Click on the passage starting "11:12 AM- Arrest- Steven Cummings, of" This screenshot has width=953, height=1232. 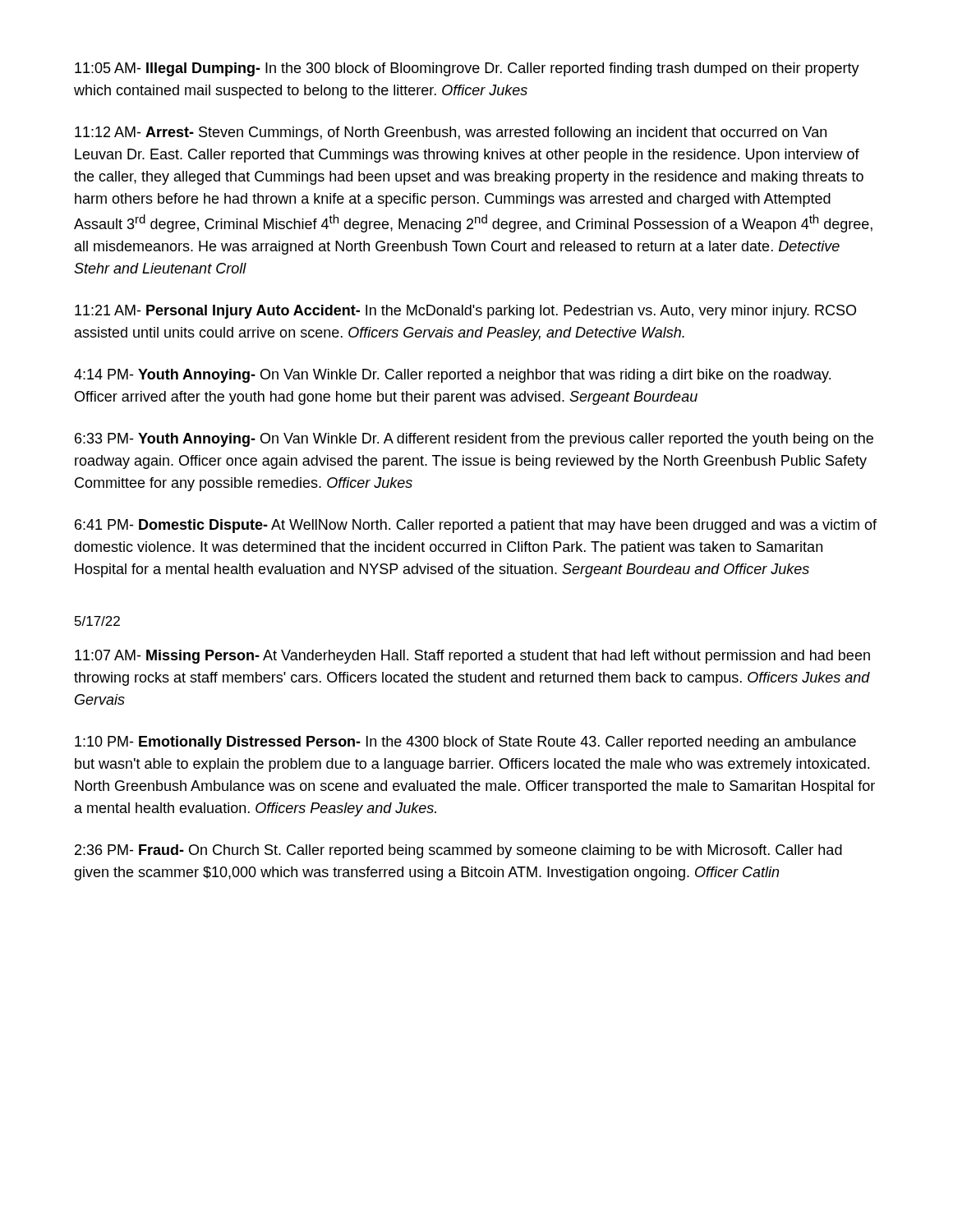pos(474,200)
